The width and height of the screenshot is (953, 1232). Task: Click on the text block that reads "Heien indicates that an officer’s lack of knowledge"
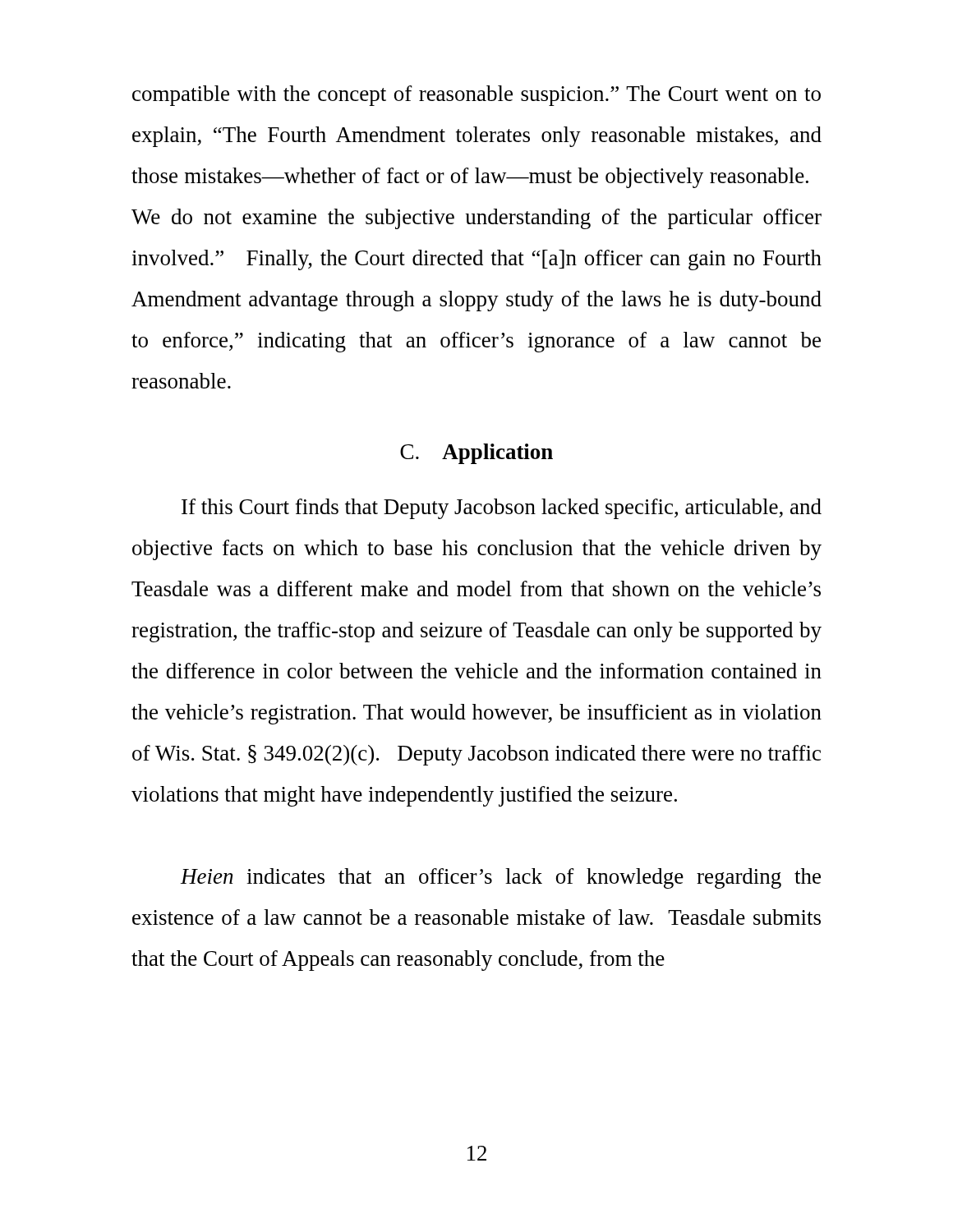point(476,917)
